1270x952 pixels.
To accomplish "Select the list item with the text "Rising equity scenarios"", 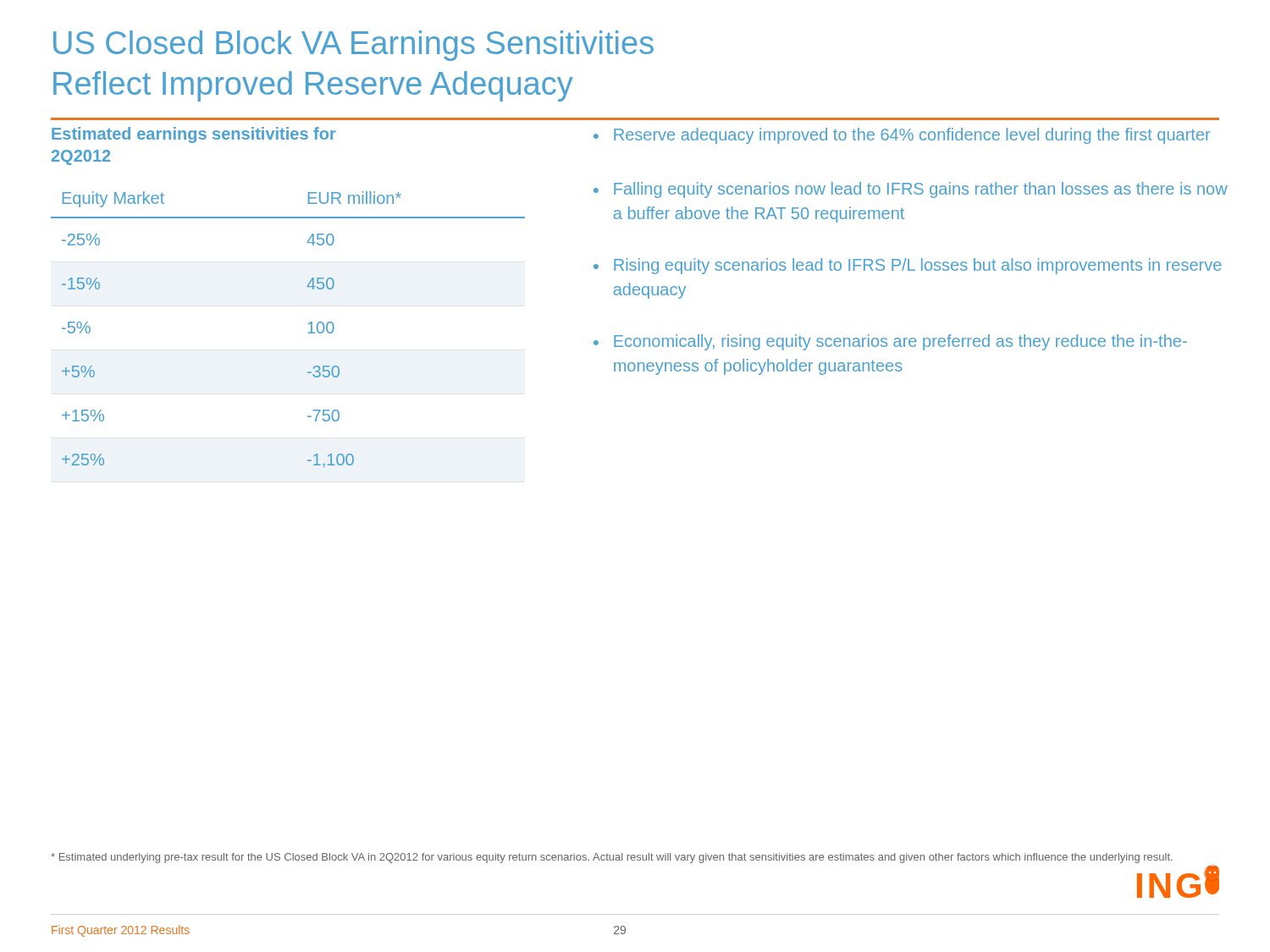I will point(917,277).
